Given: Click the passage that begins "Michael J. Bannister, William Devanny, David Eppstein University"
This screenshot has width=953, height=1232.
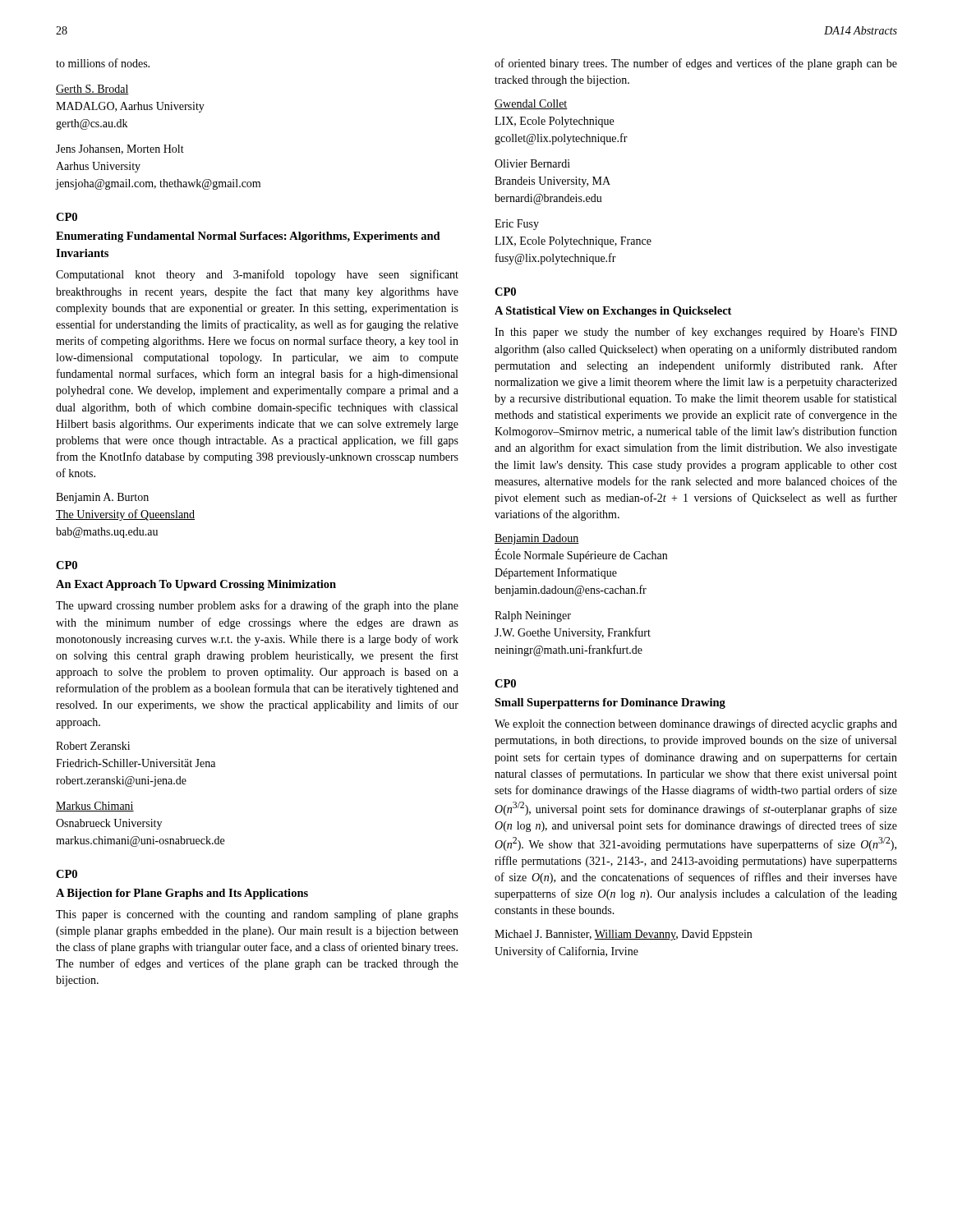Looking at the screenshot, I should [x=624, y=943].
